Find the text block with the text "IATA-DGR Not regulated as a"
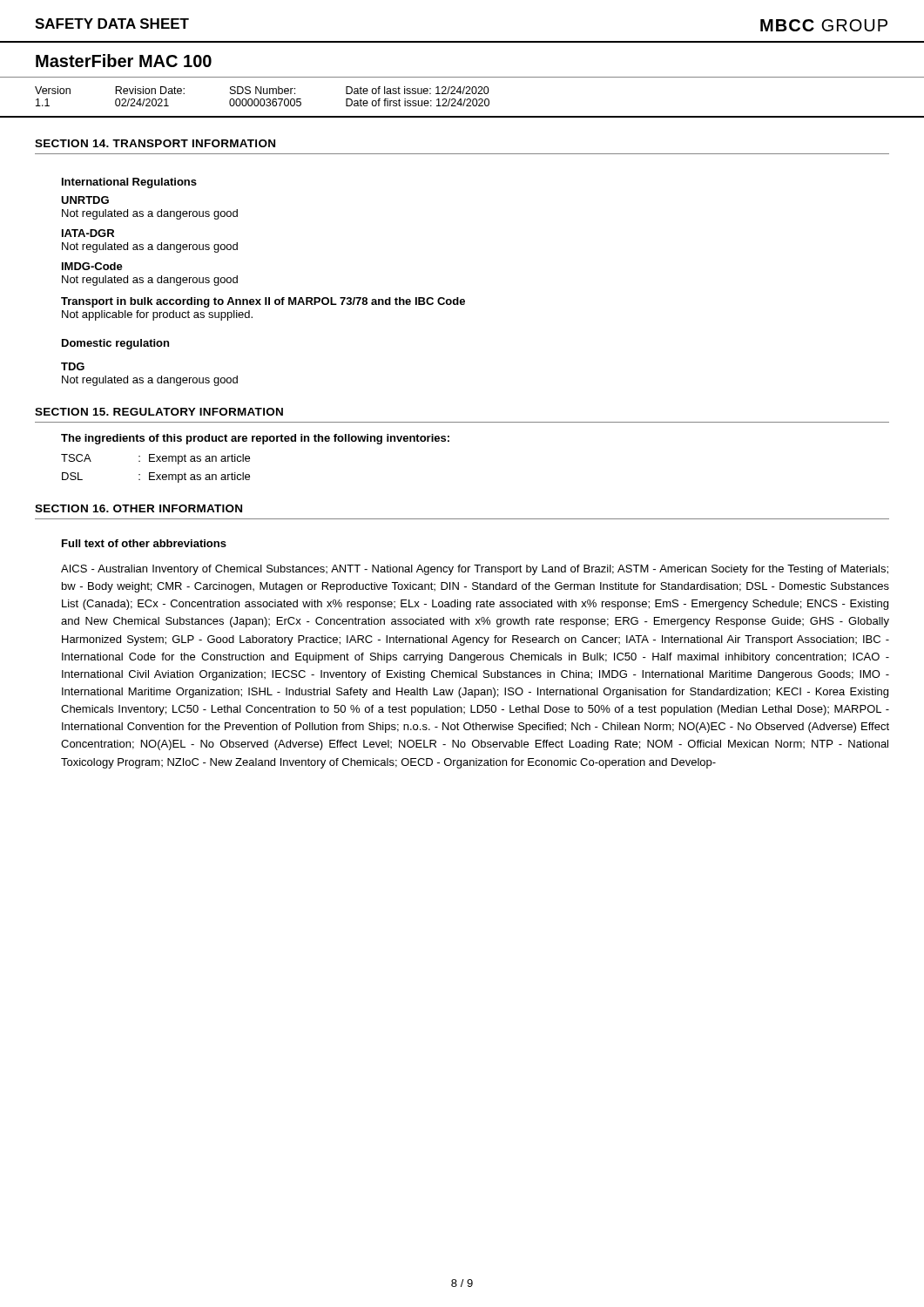924x1307 pixels. (x=88, y=233)
